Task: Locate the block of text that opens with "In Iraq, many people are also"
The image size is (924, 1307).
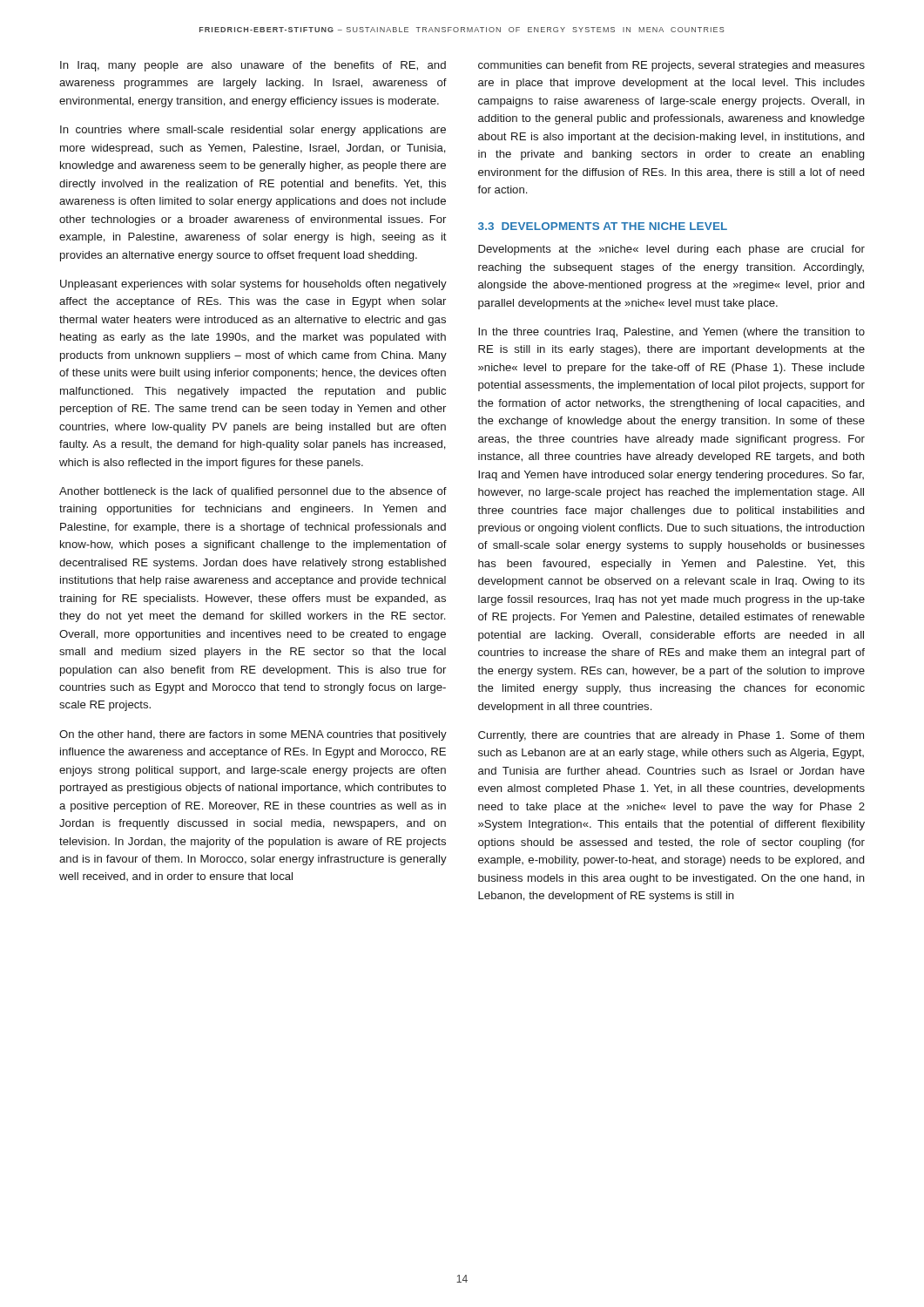Action: [253, 83]
